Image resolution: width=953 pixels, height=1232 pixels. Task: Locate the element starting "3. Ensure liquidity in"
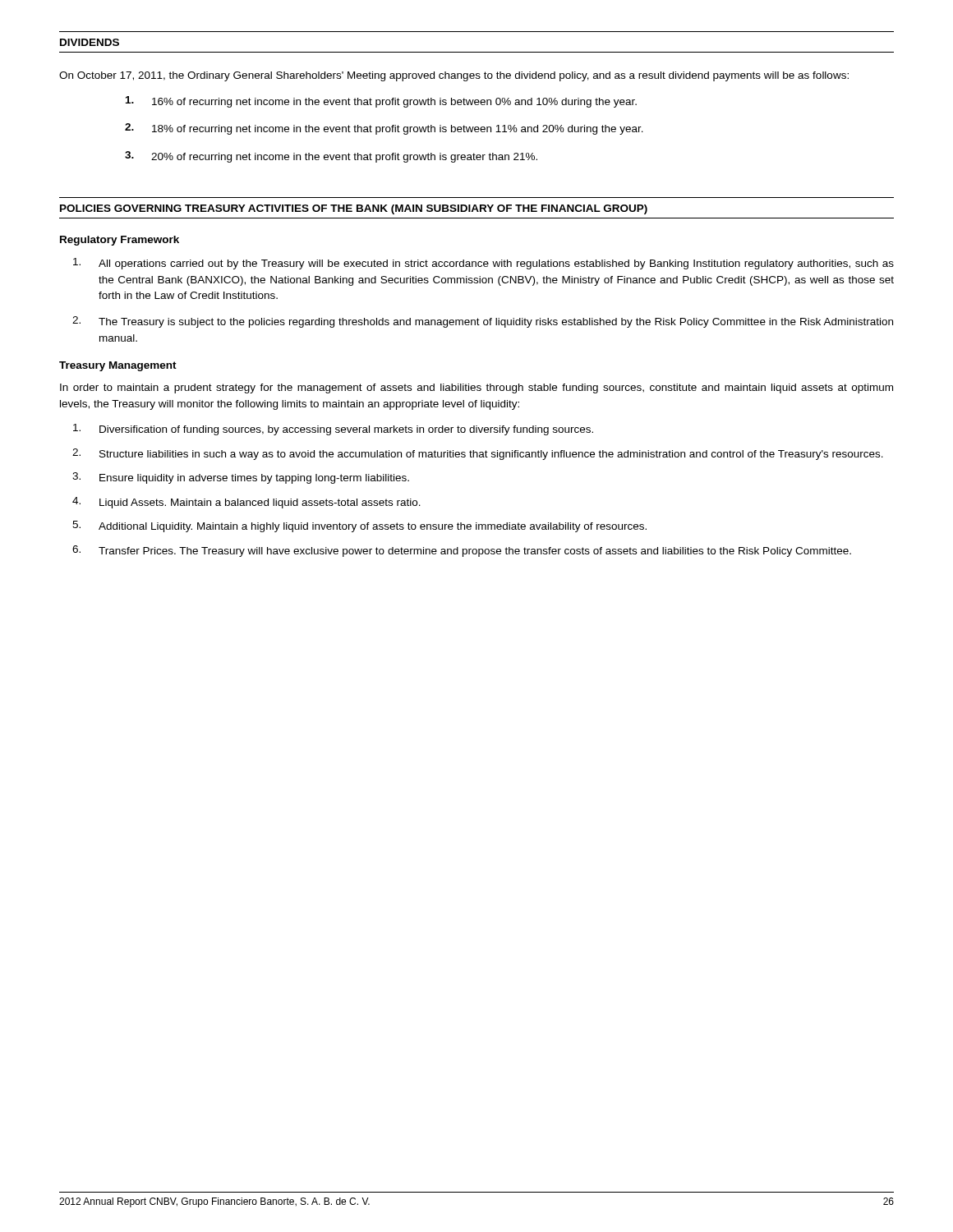point(241,478)
